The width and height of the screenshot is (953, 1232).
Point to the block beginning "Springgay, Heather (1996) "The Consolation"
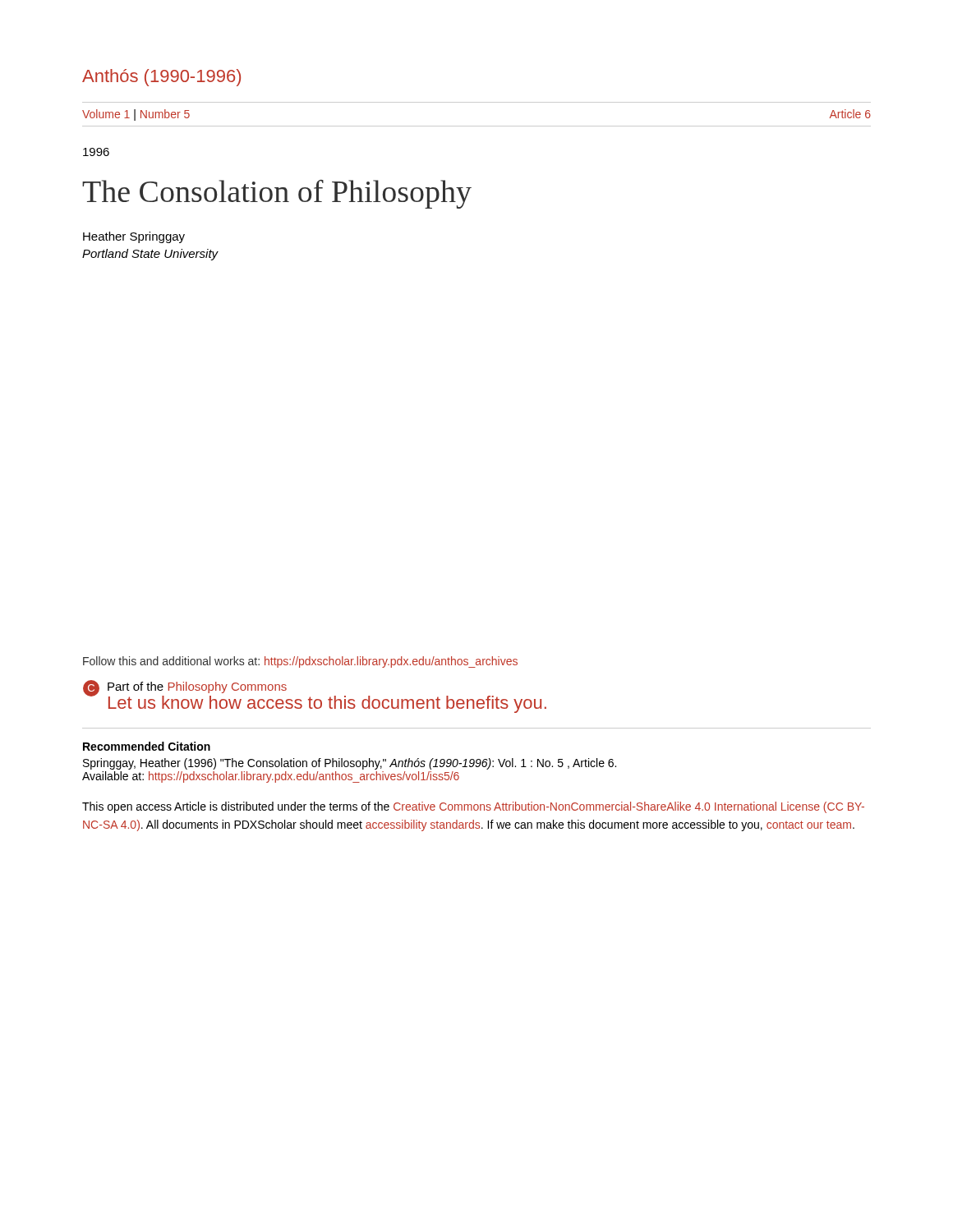476,769
